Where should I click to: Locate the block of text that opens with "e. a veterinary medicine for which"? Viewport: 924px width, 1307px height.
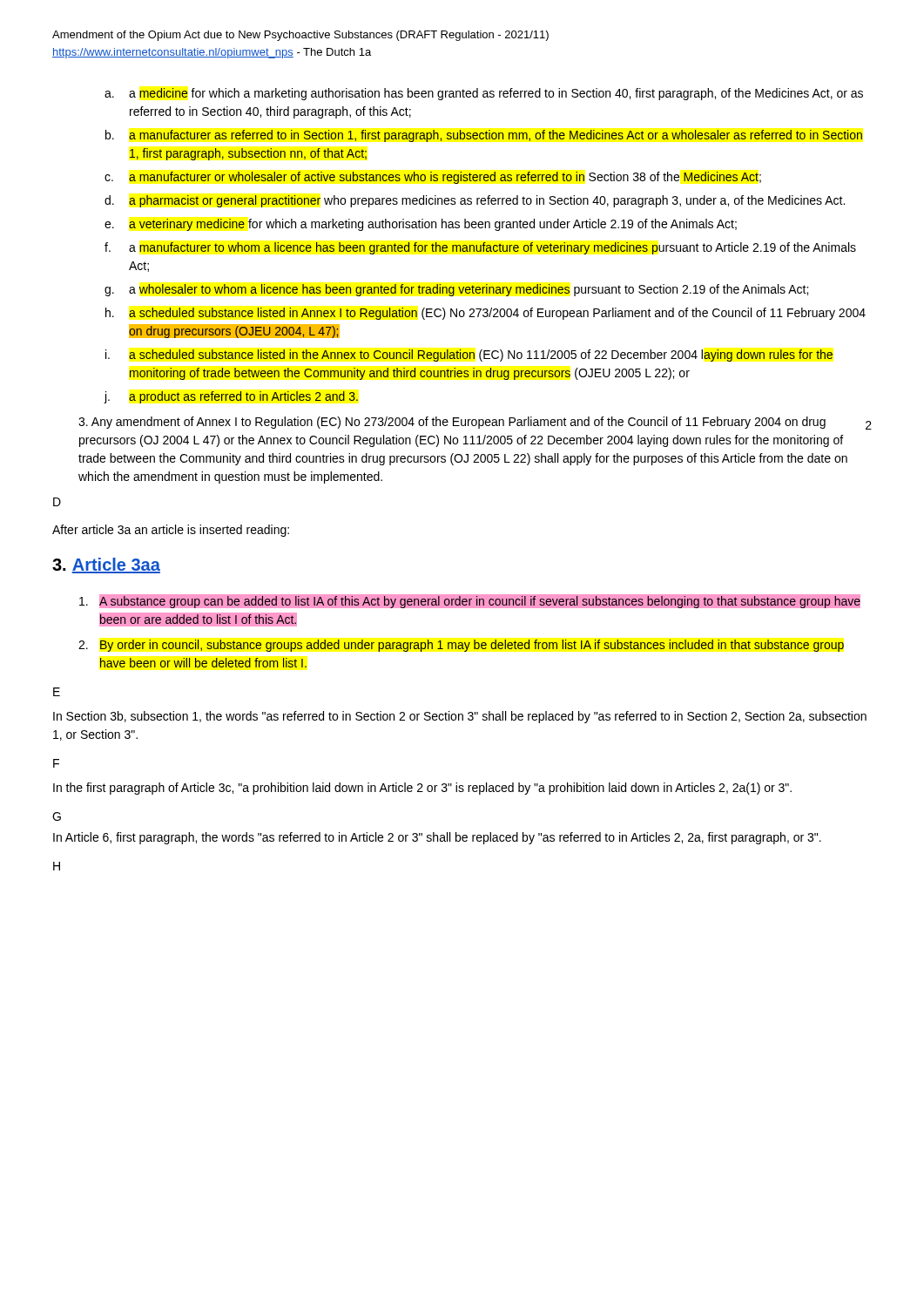[x=488, y=224]
